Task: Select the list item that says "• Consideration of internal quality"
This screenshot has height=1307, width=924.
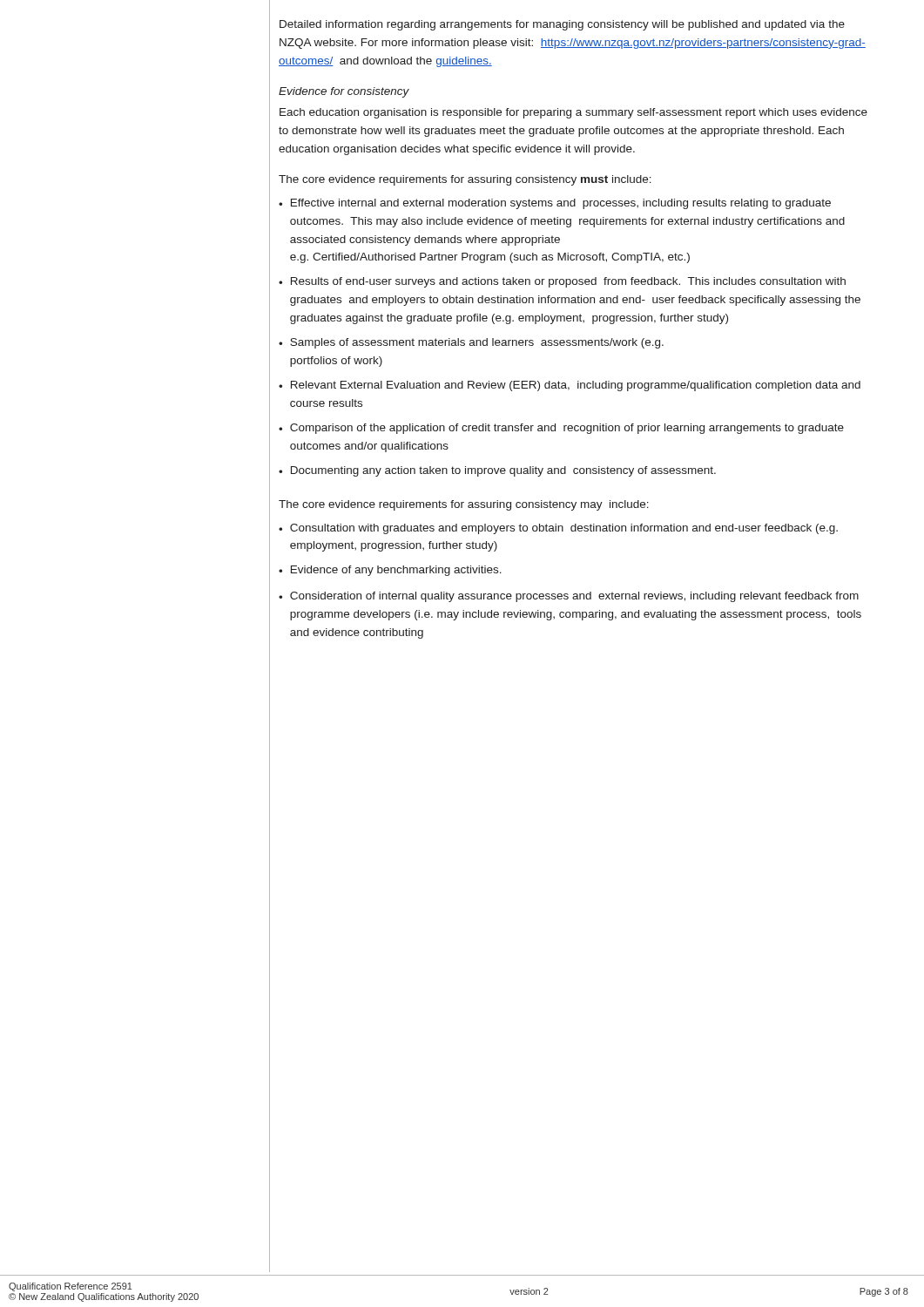Action: pyautogui.click(x=575, y=615)
